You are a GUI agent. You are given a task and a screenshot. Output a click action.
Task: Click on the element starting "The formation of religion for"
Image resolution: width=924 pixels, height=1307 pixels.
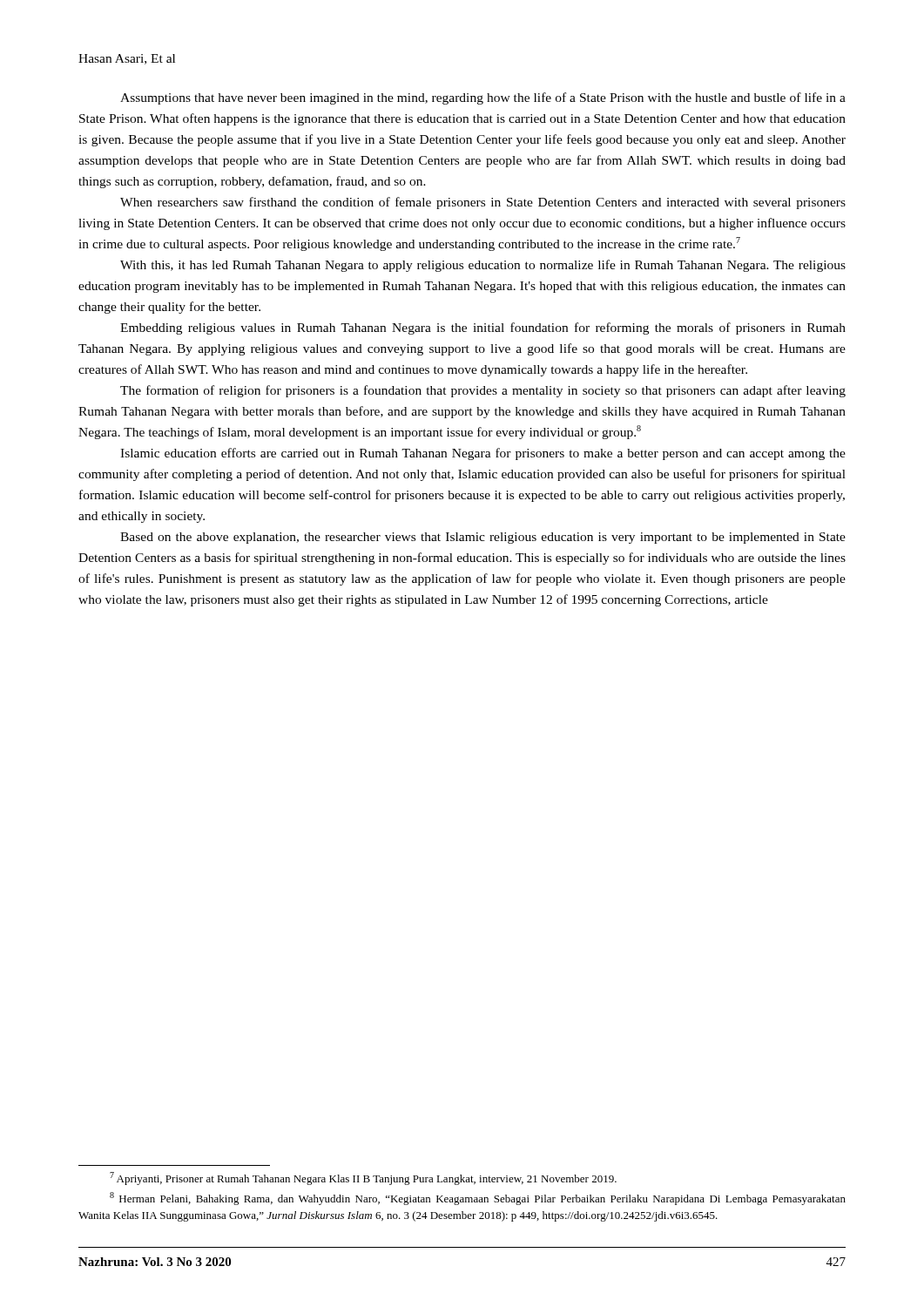pos(462,411)
